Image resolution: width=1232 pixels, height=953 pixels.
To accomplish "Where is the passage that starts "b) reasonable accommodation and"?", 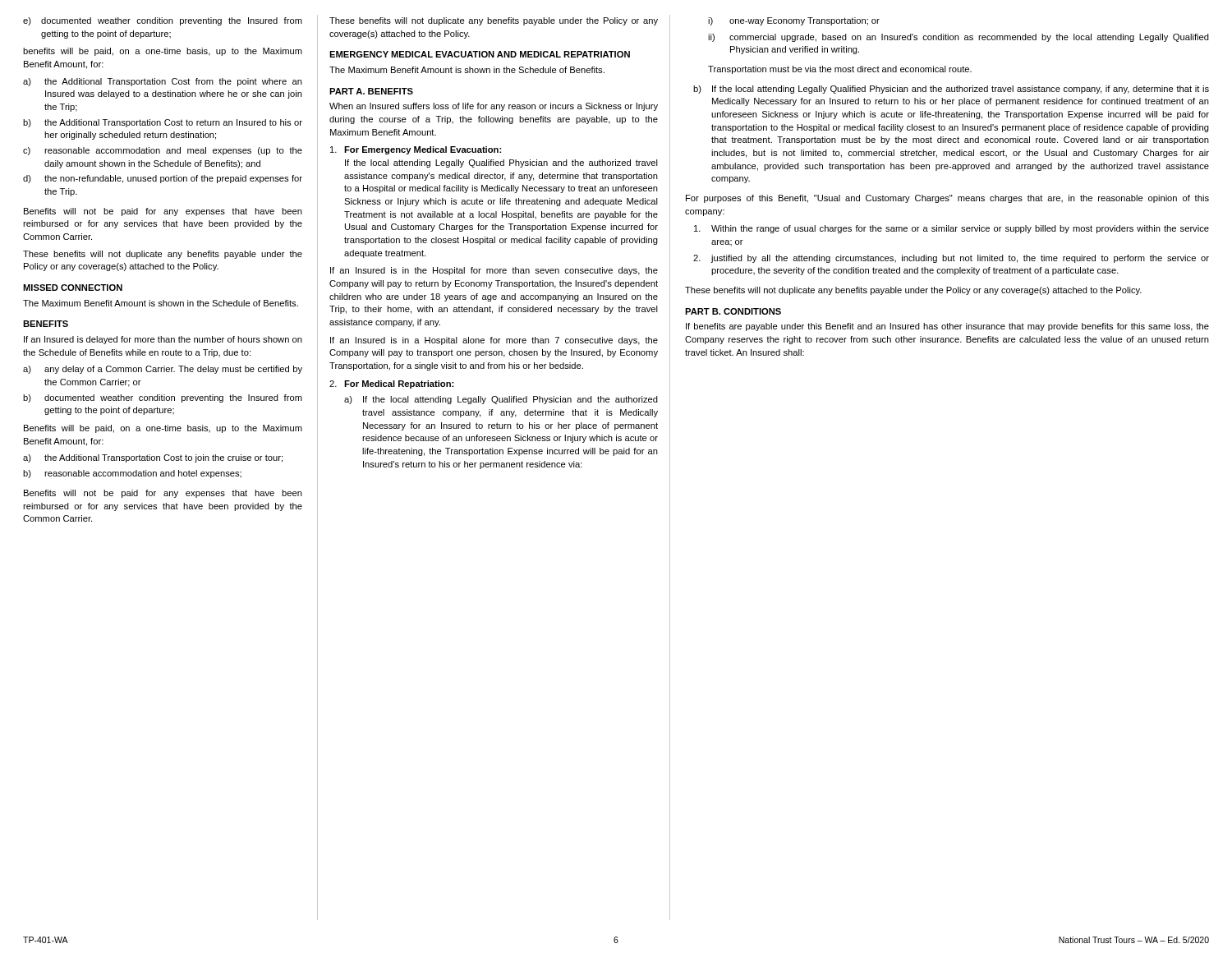I will point(163,474).
